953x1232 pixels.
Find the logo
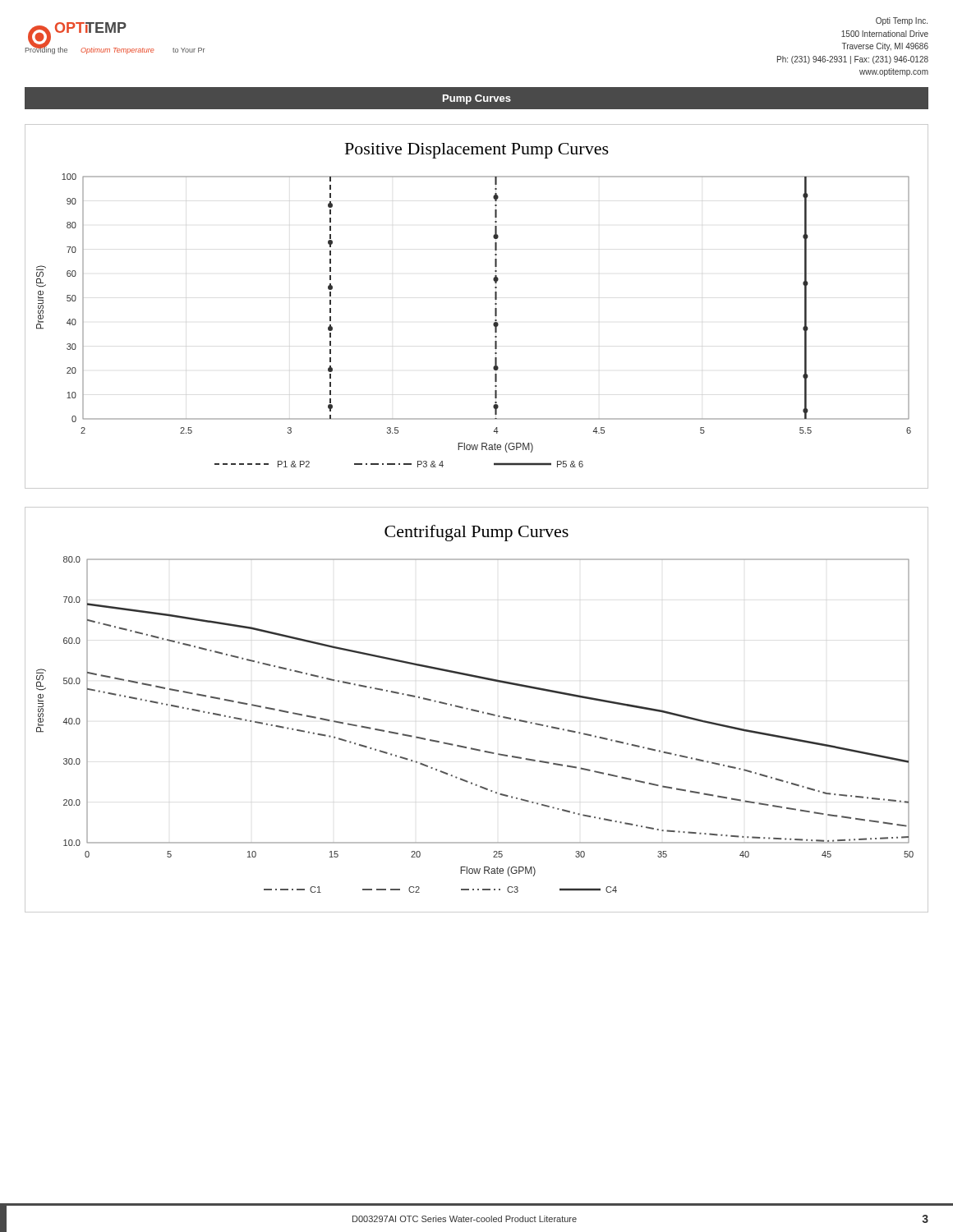pyautogui.click(x=115, y=39)
